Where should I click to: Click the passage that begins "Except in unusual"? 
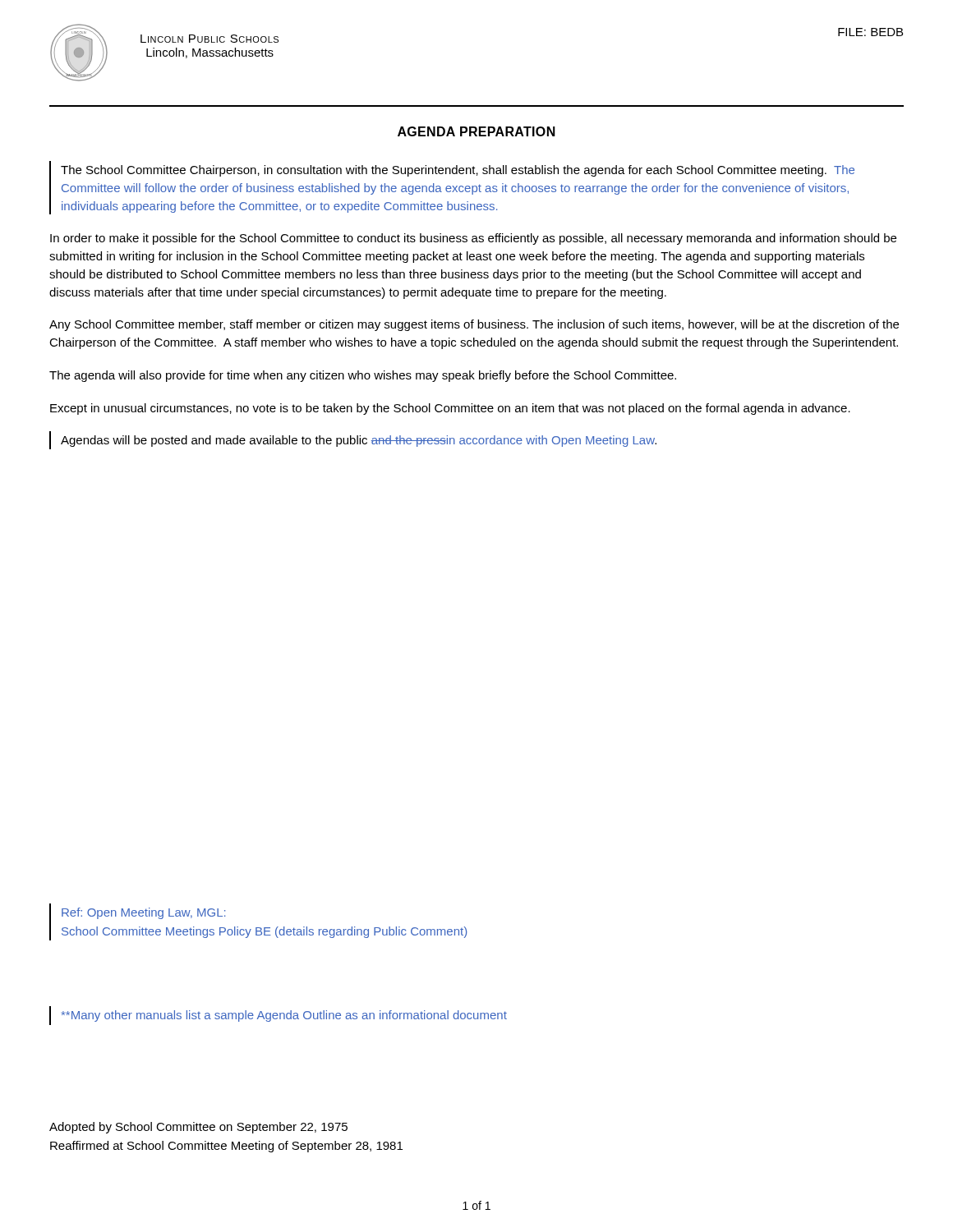tap(450, 407)
